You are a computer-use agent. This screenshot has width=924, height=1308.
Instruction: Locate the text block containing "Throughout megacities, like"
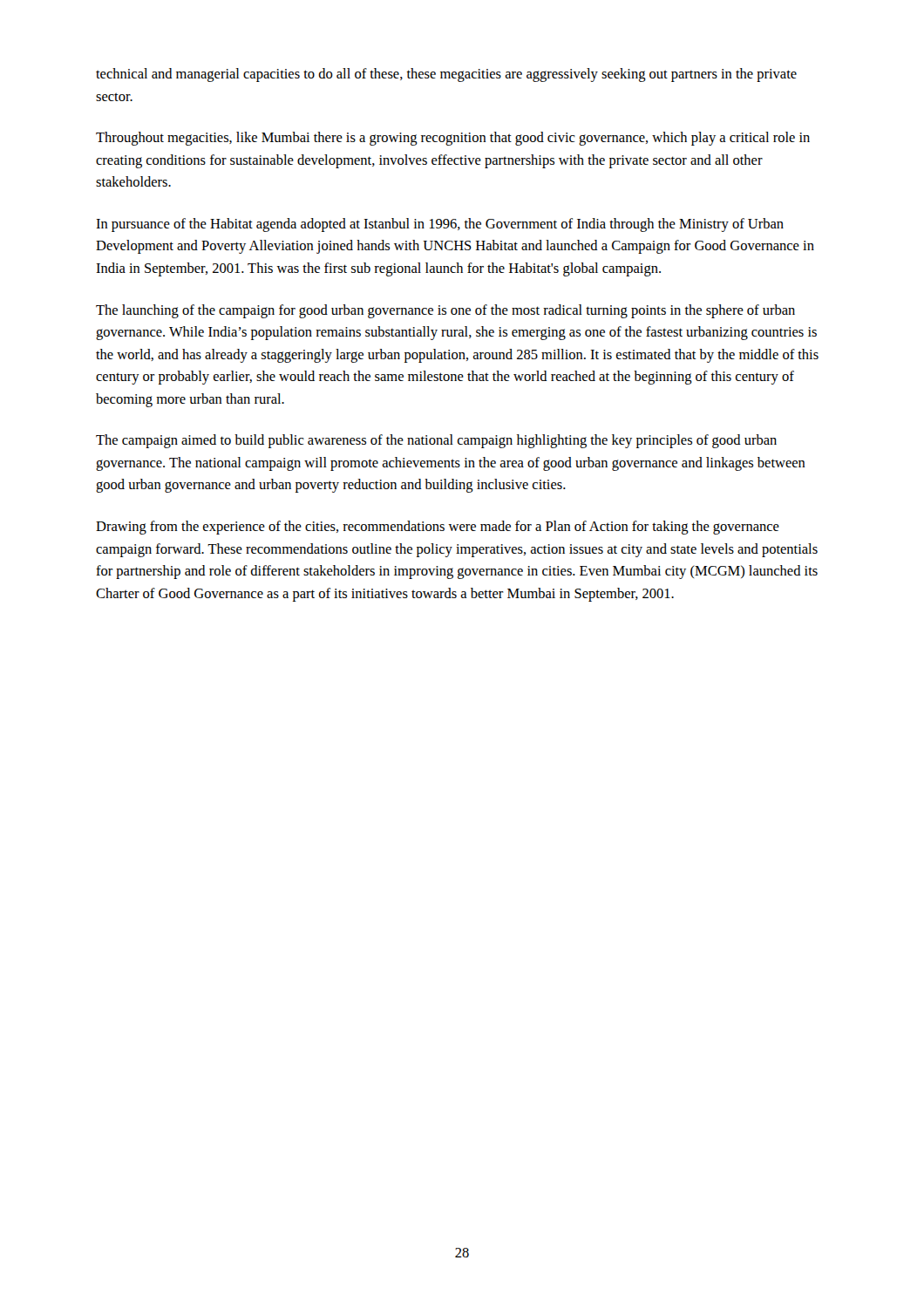tap(453, 160)
